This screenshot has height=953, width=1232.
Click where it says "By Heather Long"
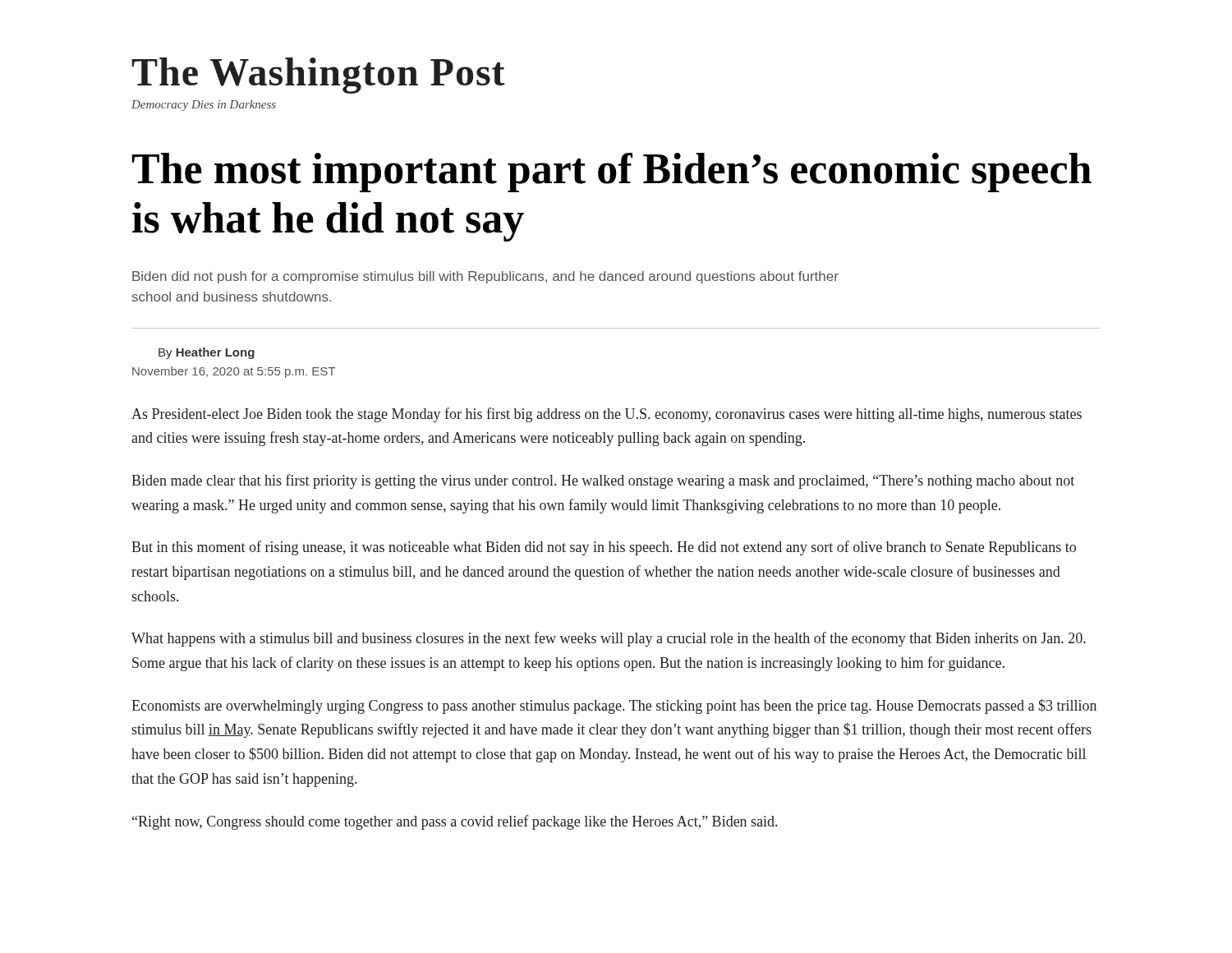(206, 352)
